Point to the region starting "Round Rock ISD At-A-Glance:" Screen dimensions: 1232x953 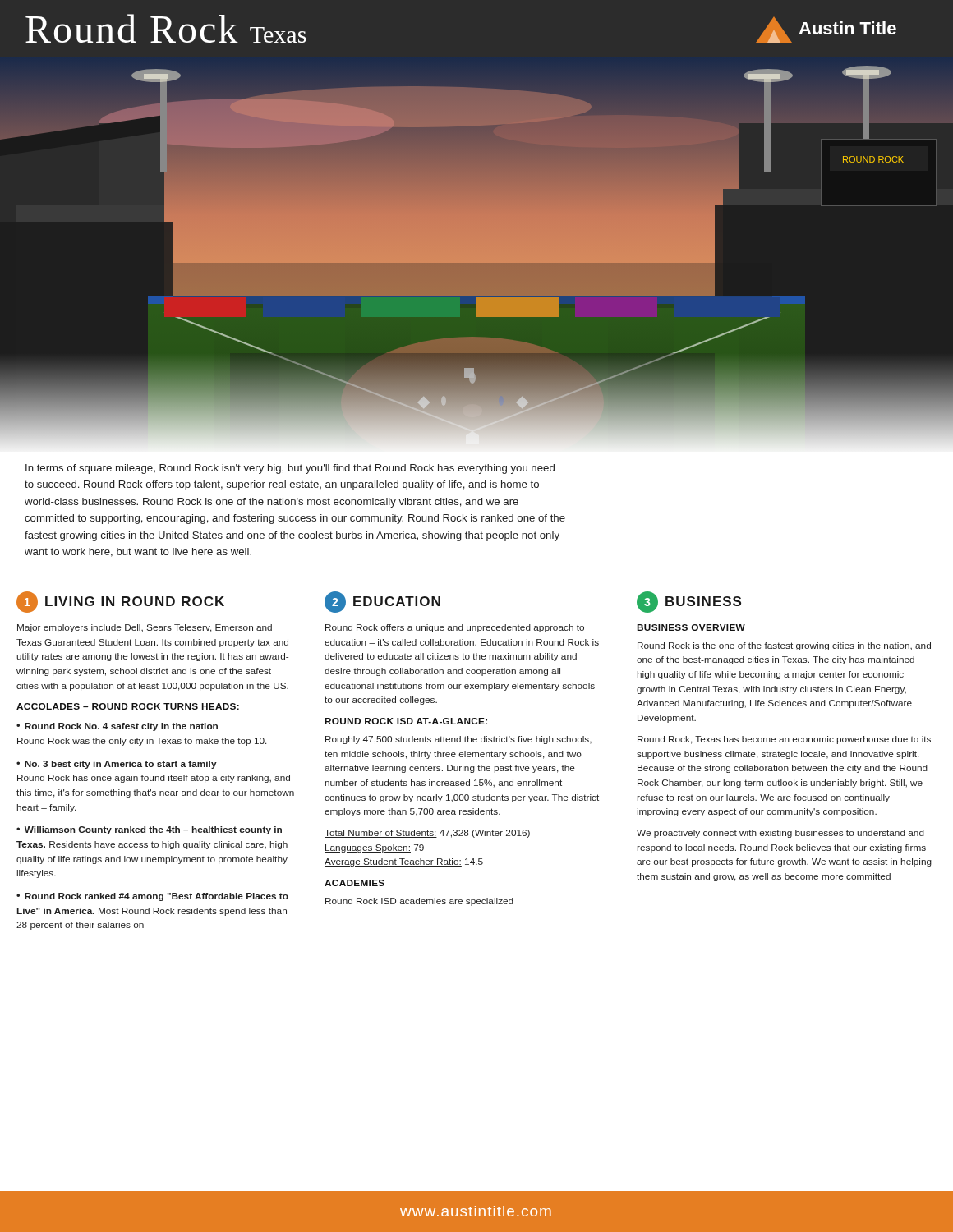click(x=406, y=721)
